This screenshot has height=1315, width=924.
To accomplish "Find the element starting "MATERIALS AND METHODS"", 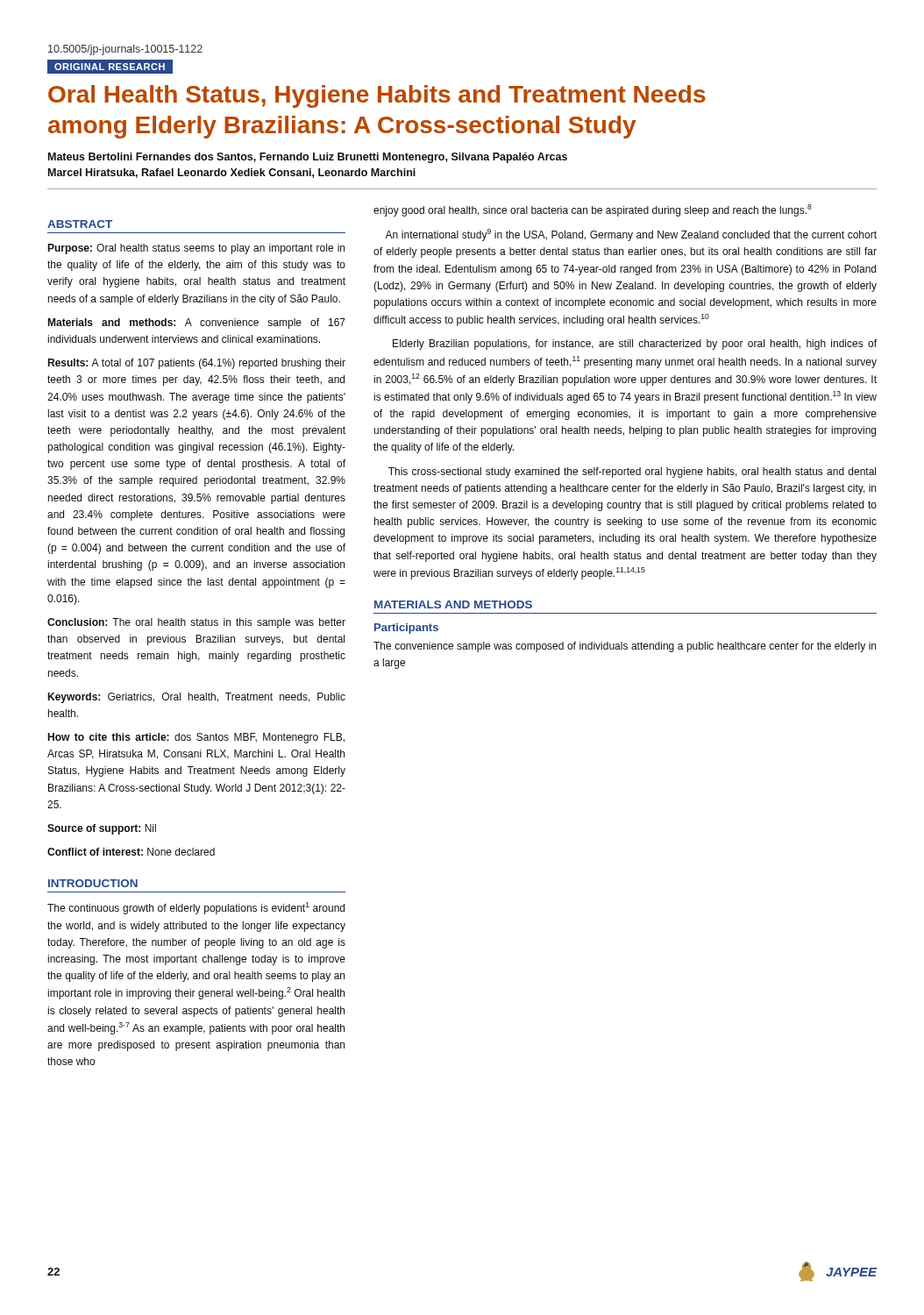I will tap(453, 604).
